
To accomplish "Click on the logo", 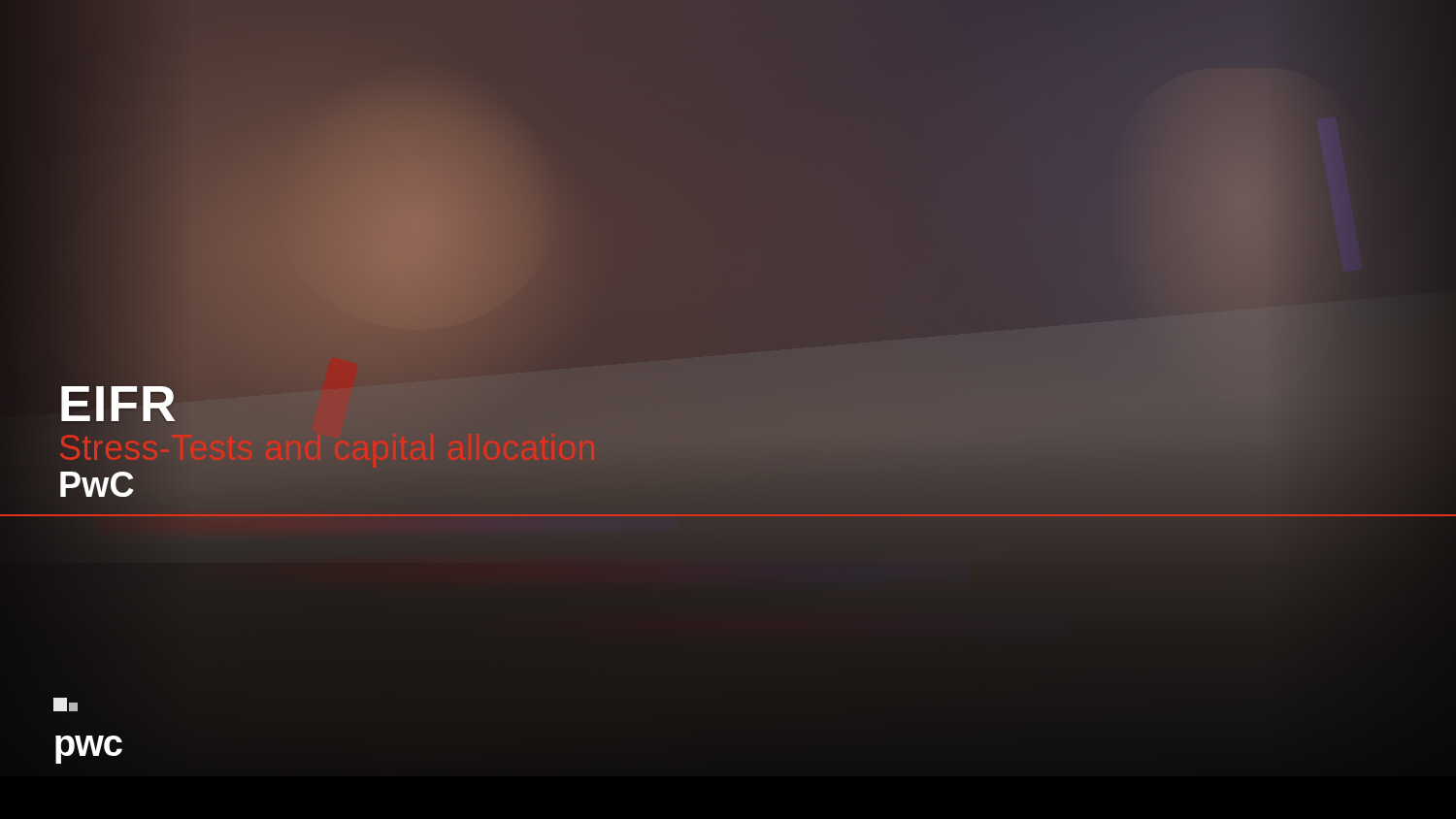I will pyautogui.click(x=107, y=732).
